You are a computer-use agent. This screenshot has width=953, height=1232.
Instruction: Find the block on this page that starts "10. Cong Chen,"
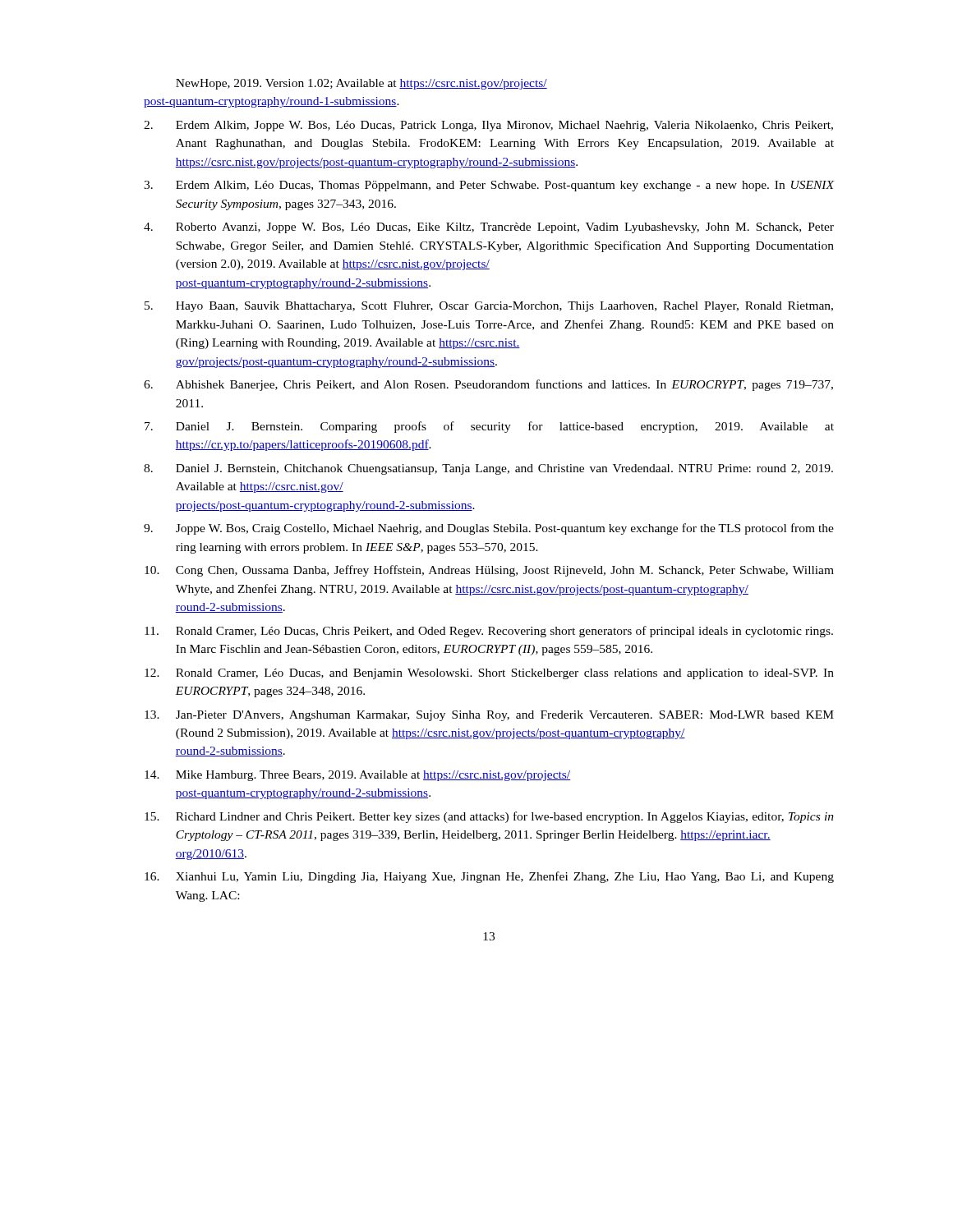click(x=489, y=589)
